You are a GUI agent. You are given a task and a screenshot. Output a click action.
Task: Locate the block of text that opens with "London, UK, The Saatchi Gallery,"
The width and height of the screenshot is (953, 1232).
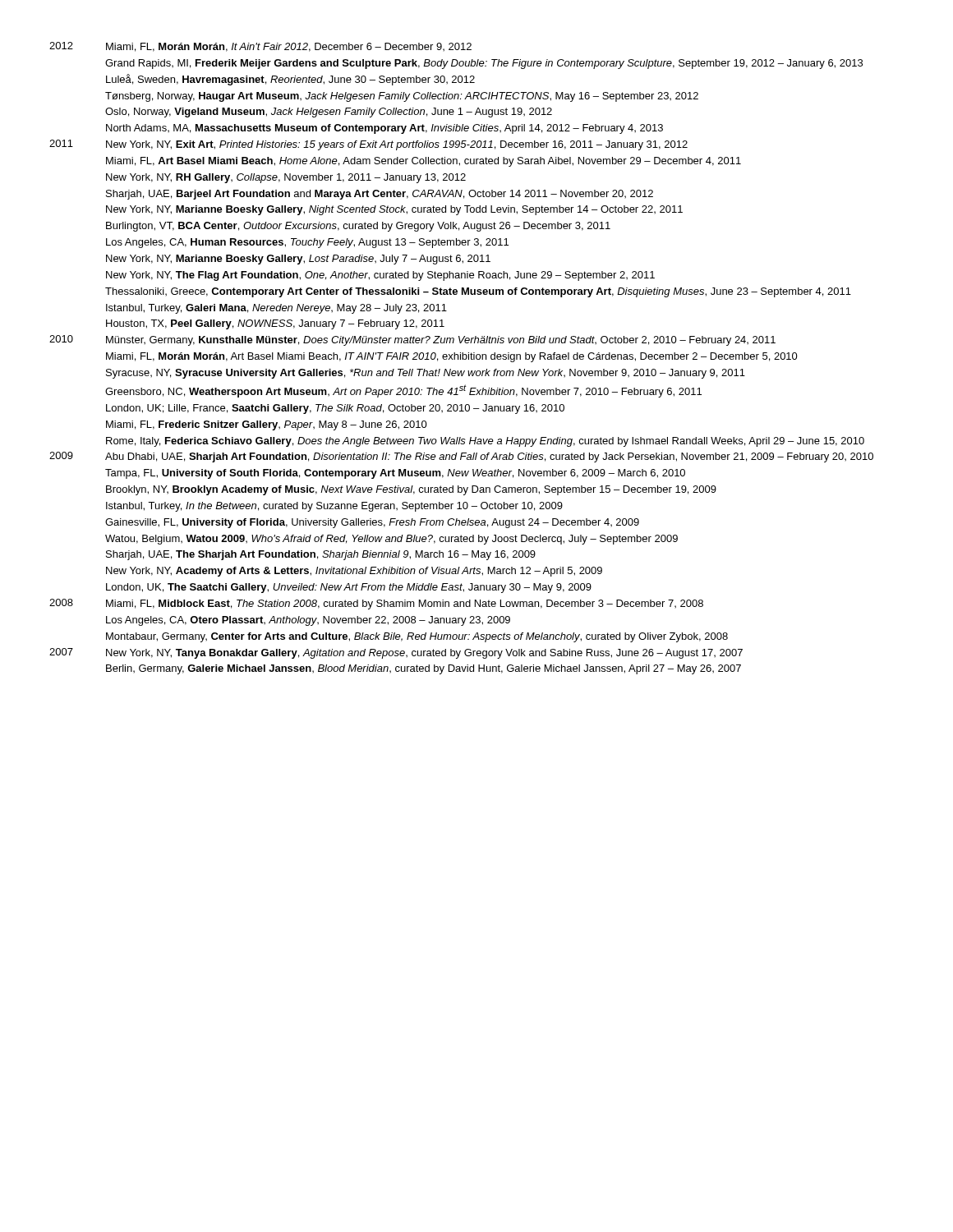coord(348,587)
